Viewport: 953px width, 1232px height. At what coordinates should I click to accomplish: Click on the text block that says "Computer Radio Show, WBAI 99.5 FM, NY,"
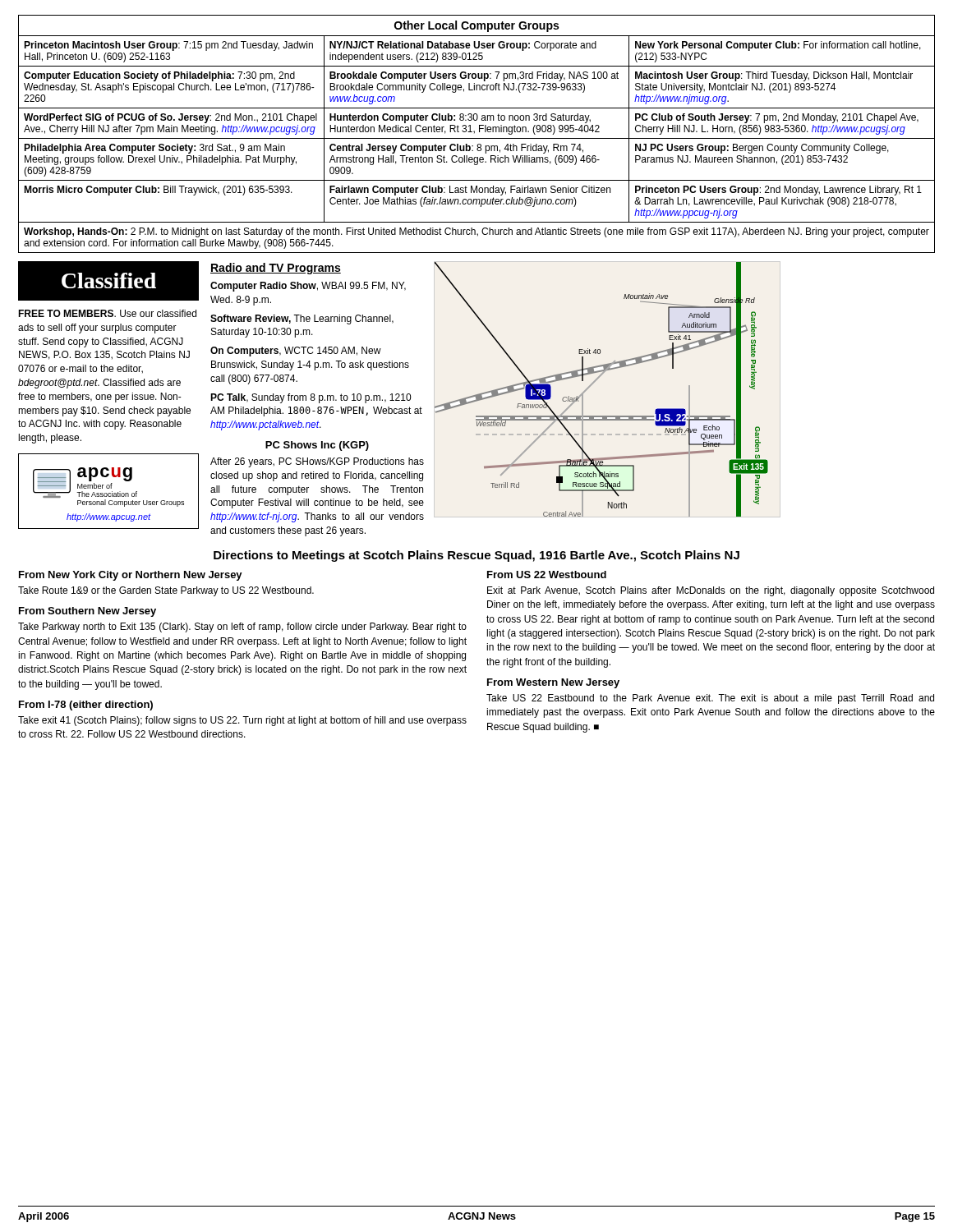tap(308, 293)
